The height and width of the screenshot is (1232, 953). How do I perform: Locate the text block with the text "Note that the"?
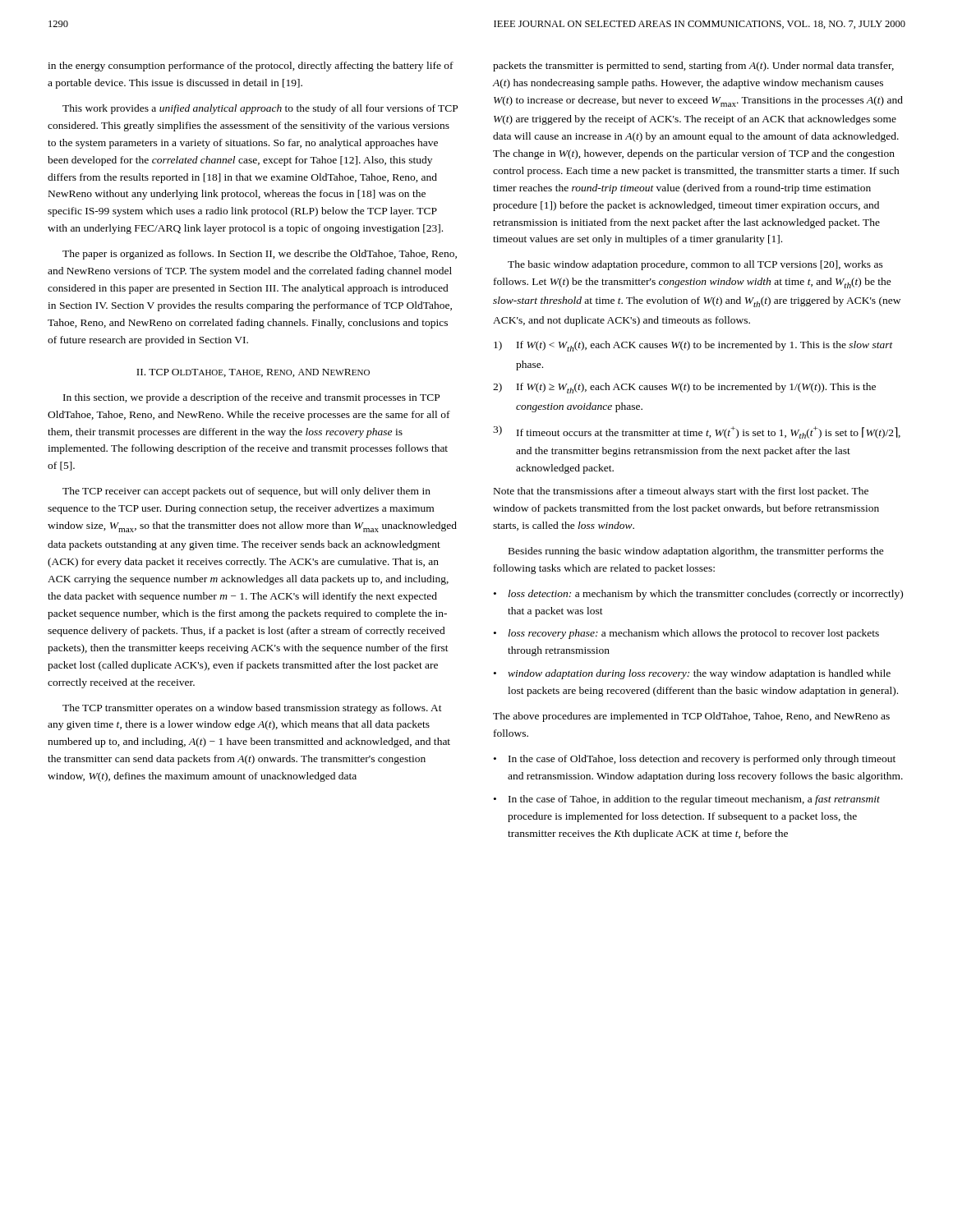click(681, 492)
